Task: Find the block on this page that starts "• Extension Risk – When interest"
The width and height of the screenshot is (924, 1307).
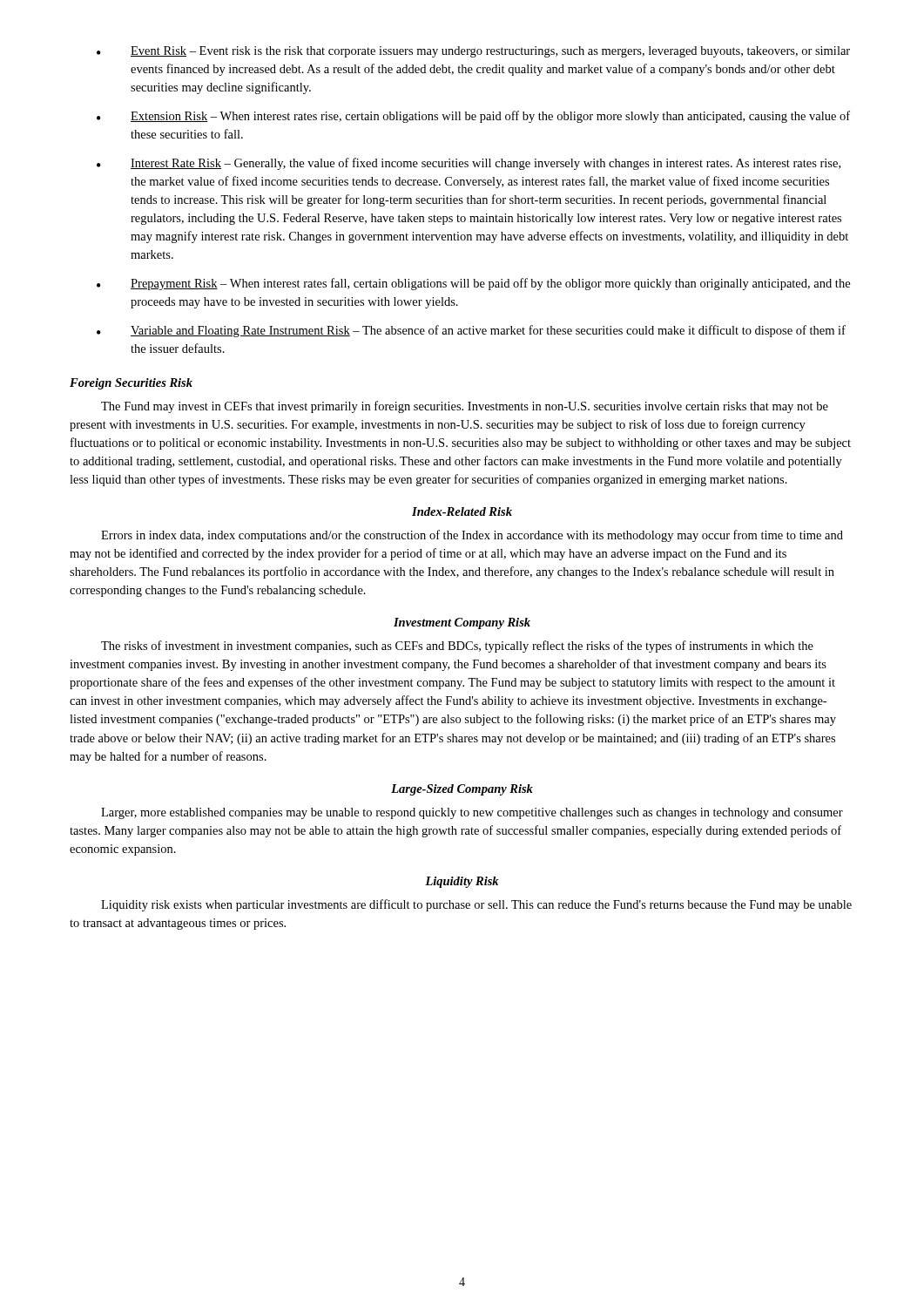Action: [475, 126]
